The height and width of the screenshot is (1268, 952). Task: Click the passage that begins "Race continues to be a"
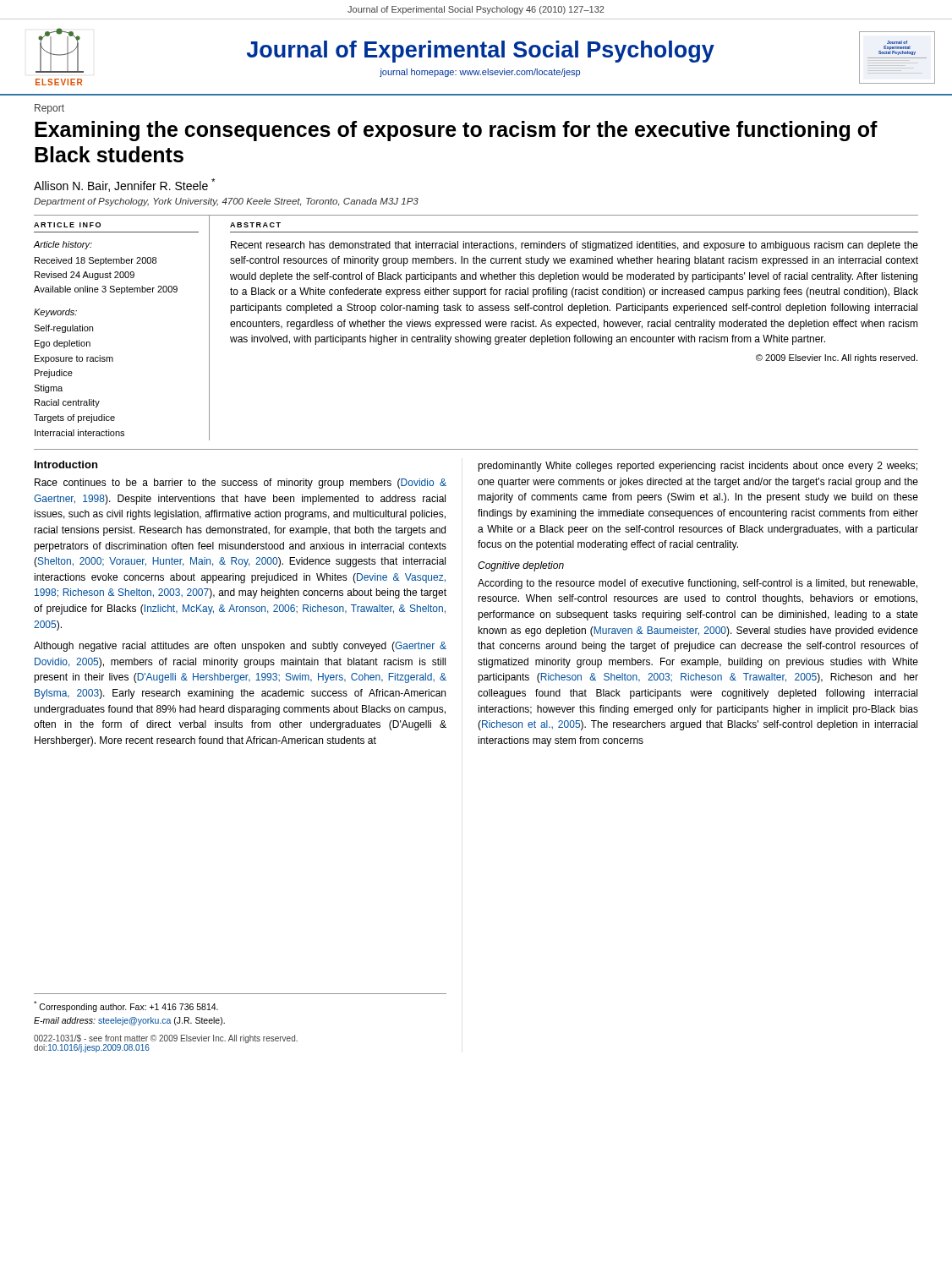(240, 554)
